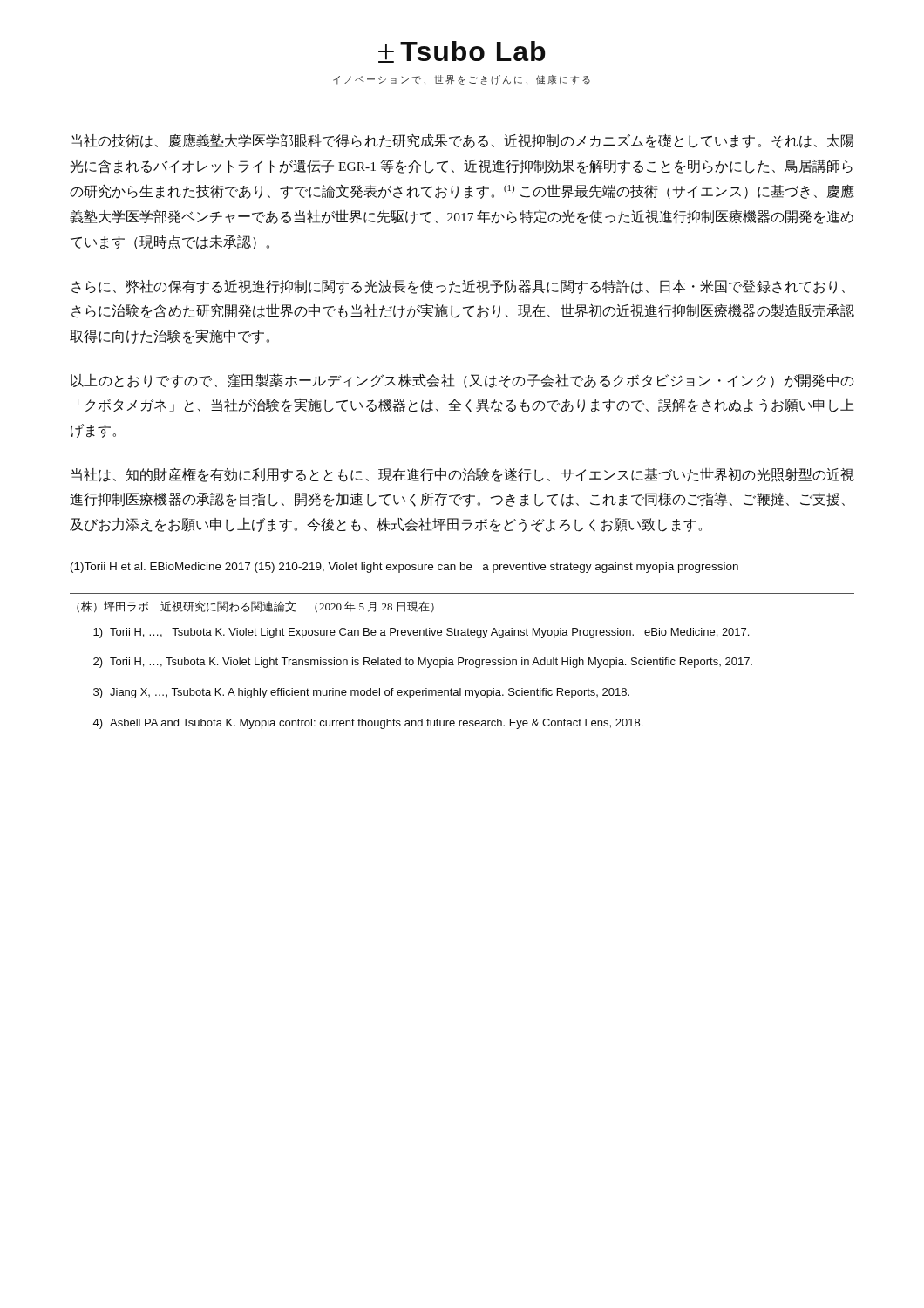This screenshot has height=1308, width=924.
Task: Find the list item that reads "2) Torii H,"
Action: pos(462,662)
